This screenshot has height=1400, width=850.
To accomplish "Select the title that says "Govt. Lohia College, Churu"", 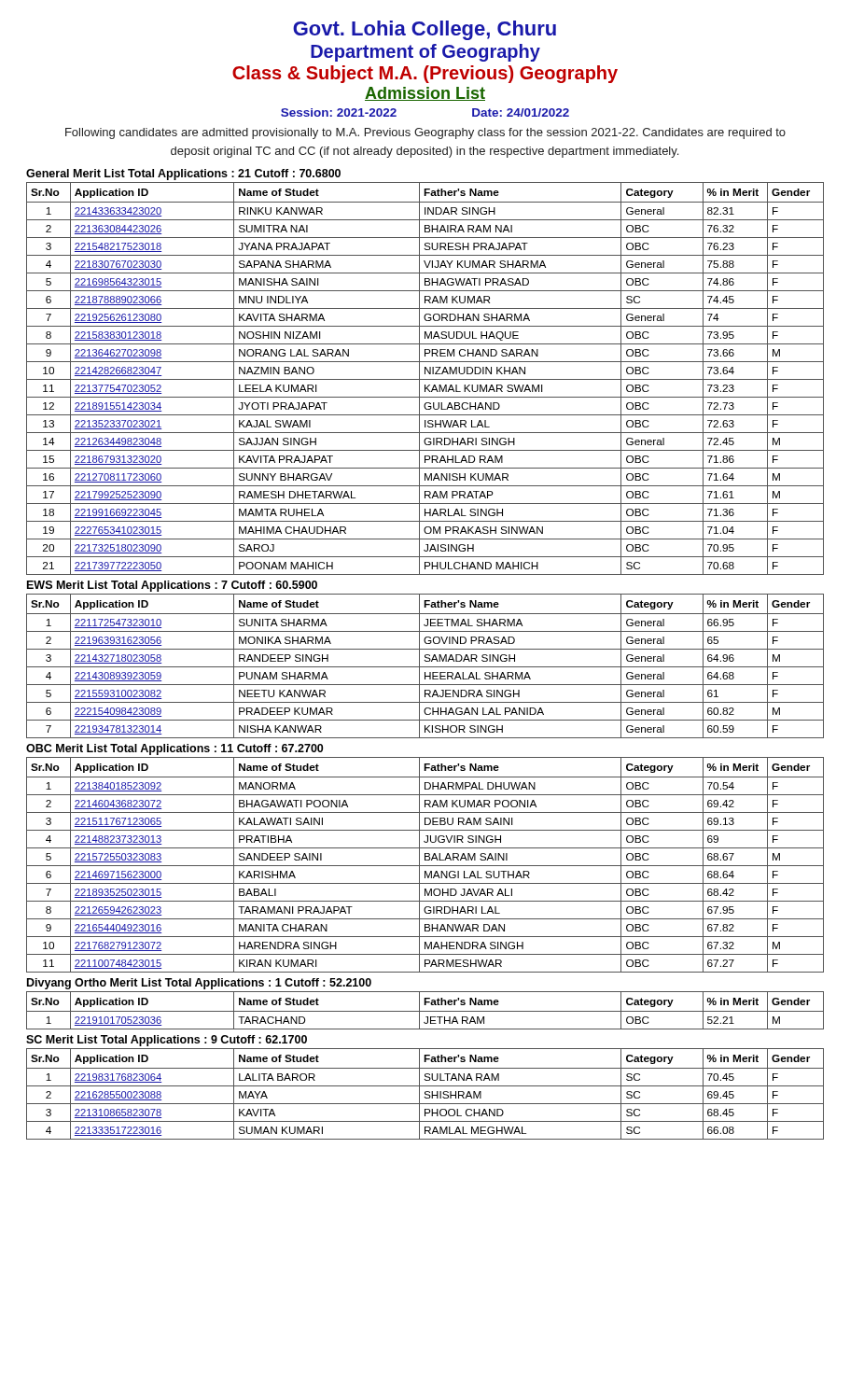I will coord(425,60).
